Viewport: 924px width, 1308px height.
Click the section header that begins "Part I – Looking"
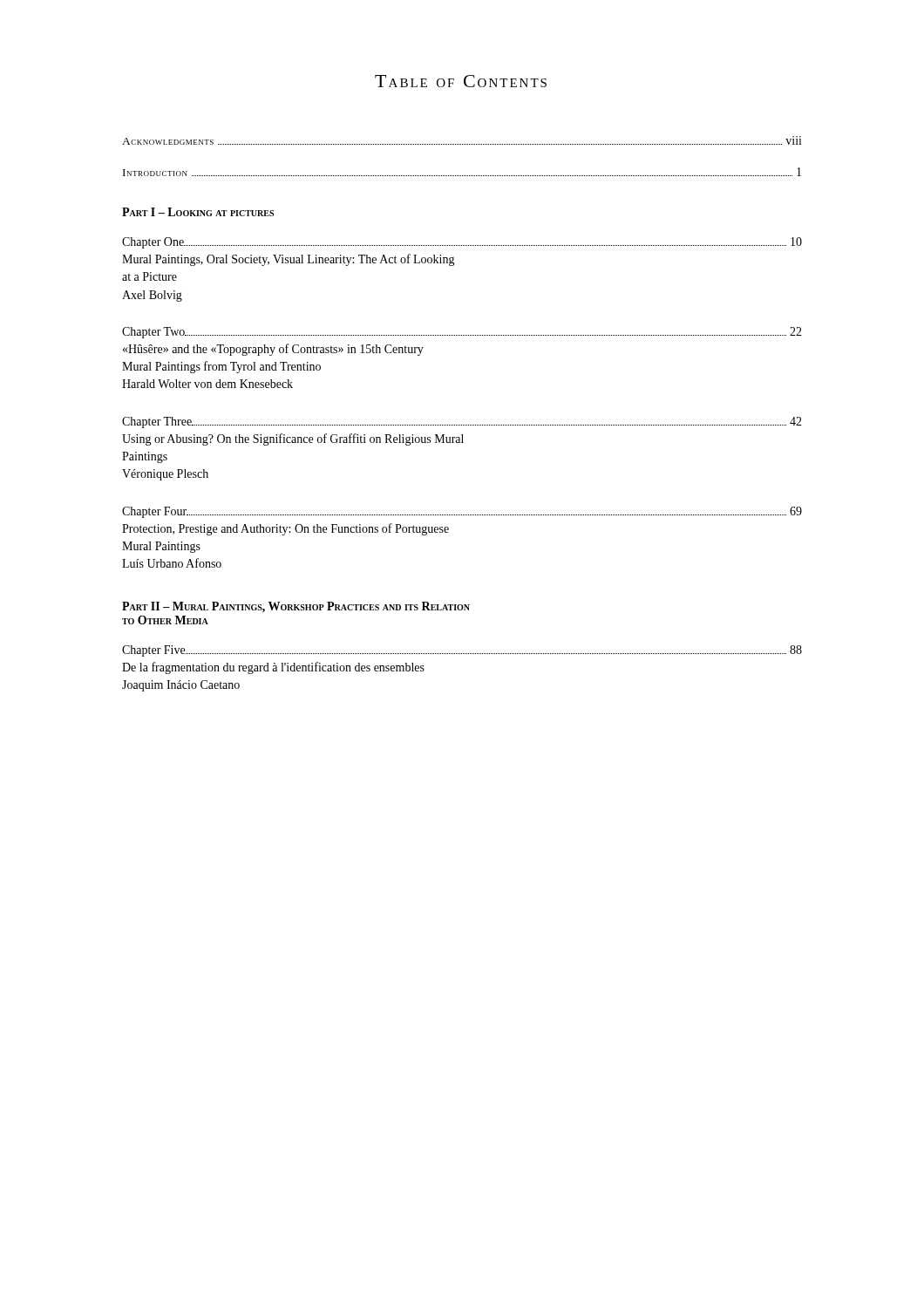tap(198, 212)
